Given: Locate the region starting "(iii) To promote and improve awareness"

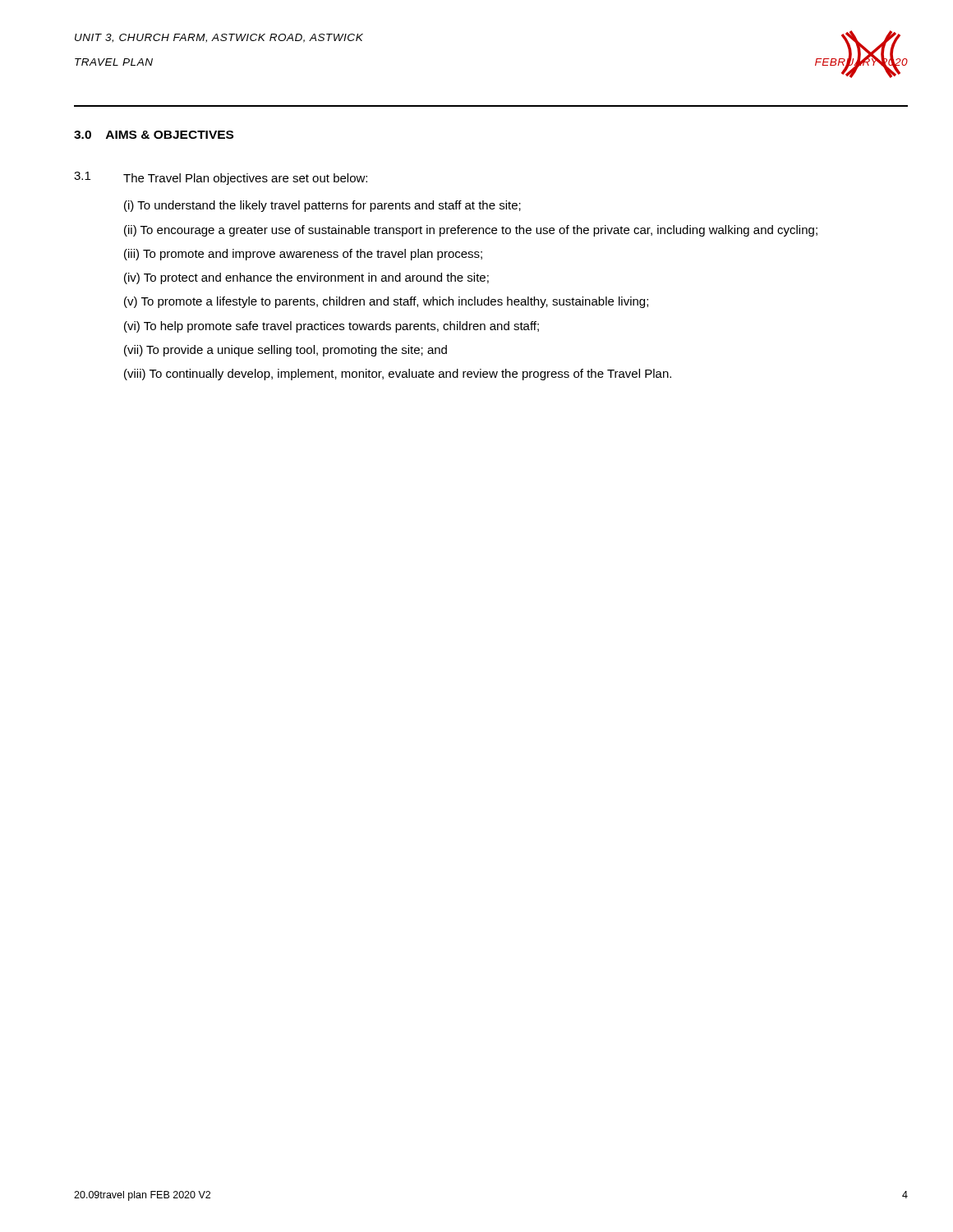Looking at the screenshot, I should 303,253.
